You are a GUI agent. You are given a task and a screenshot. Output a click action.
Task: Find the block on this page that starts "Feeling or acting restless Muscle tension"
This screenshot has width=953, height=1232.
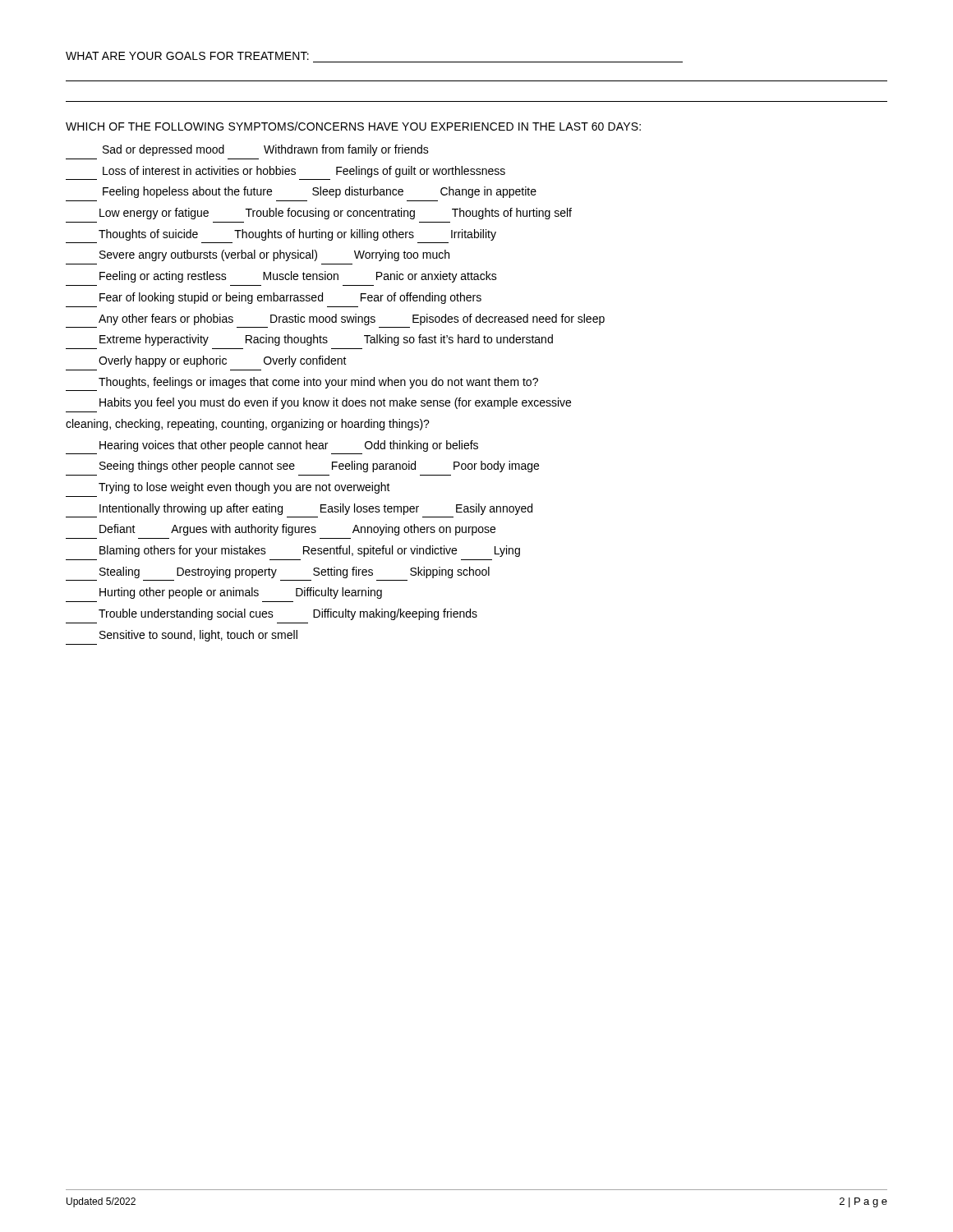point(281,278)
